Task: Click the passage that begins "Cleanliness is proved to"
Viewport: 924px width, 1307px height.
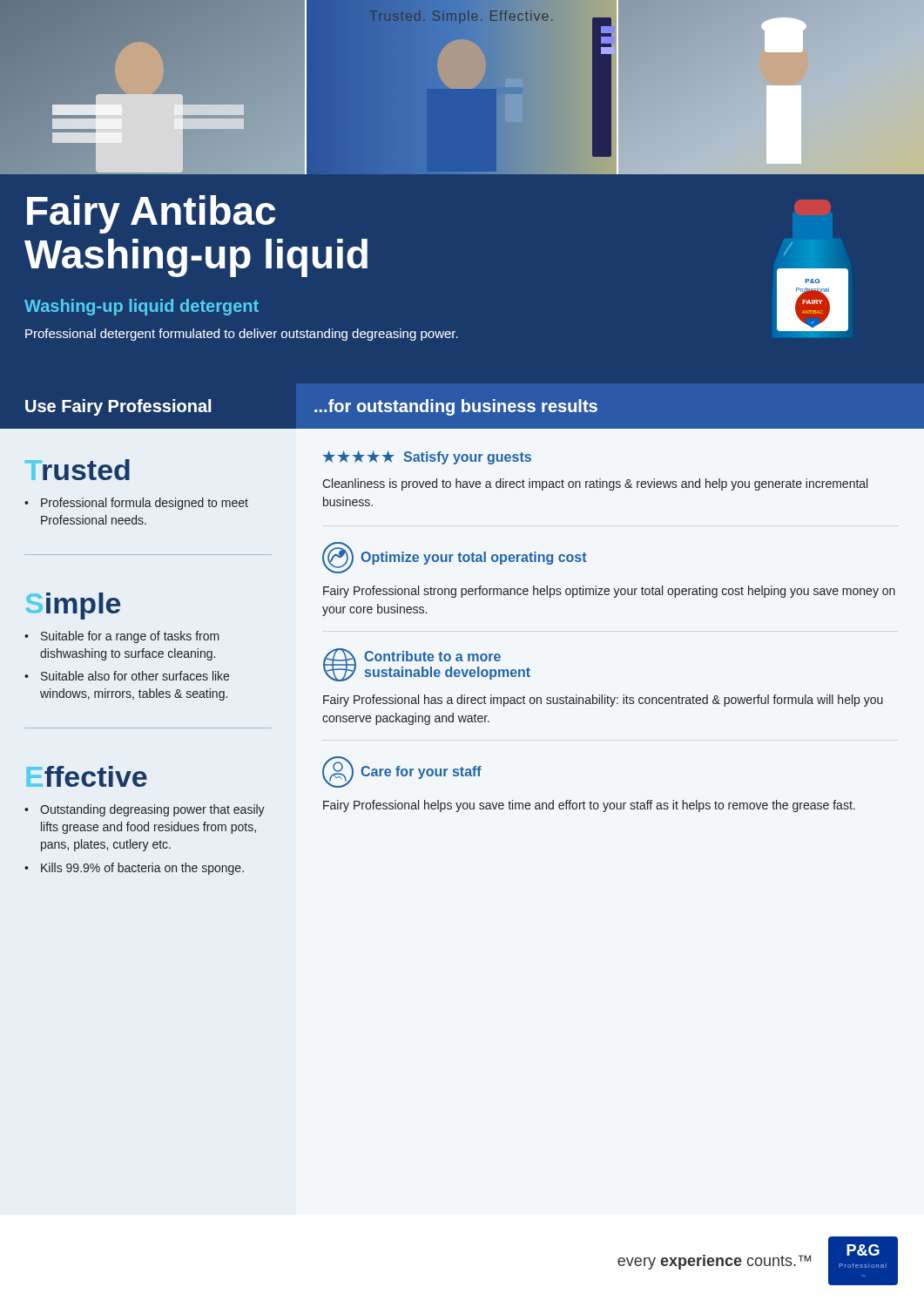Action: 595,493
